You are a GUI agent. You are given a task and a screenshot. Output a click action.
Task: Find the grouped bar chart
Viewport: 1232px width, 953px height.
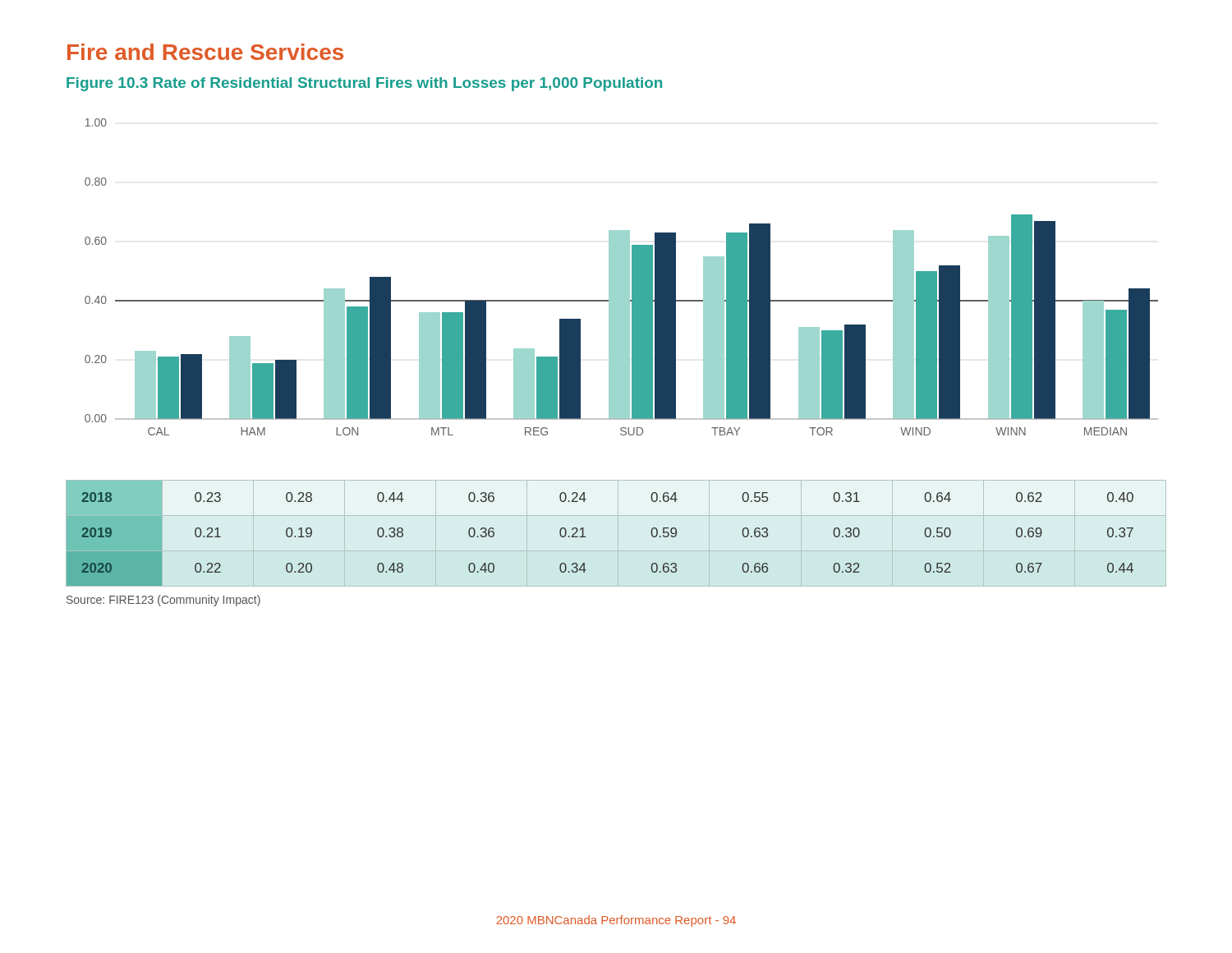point(616,288)
